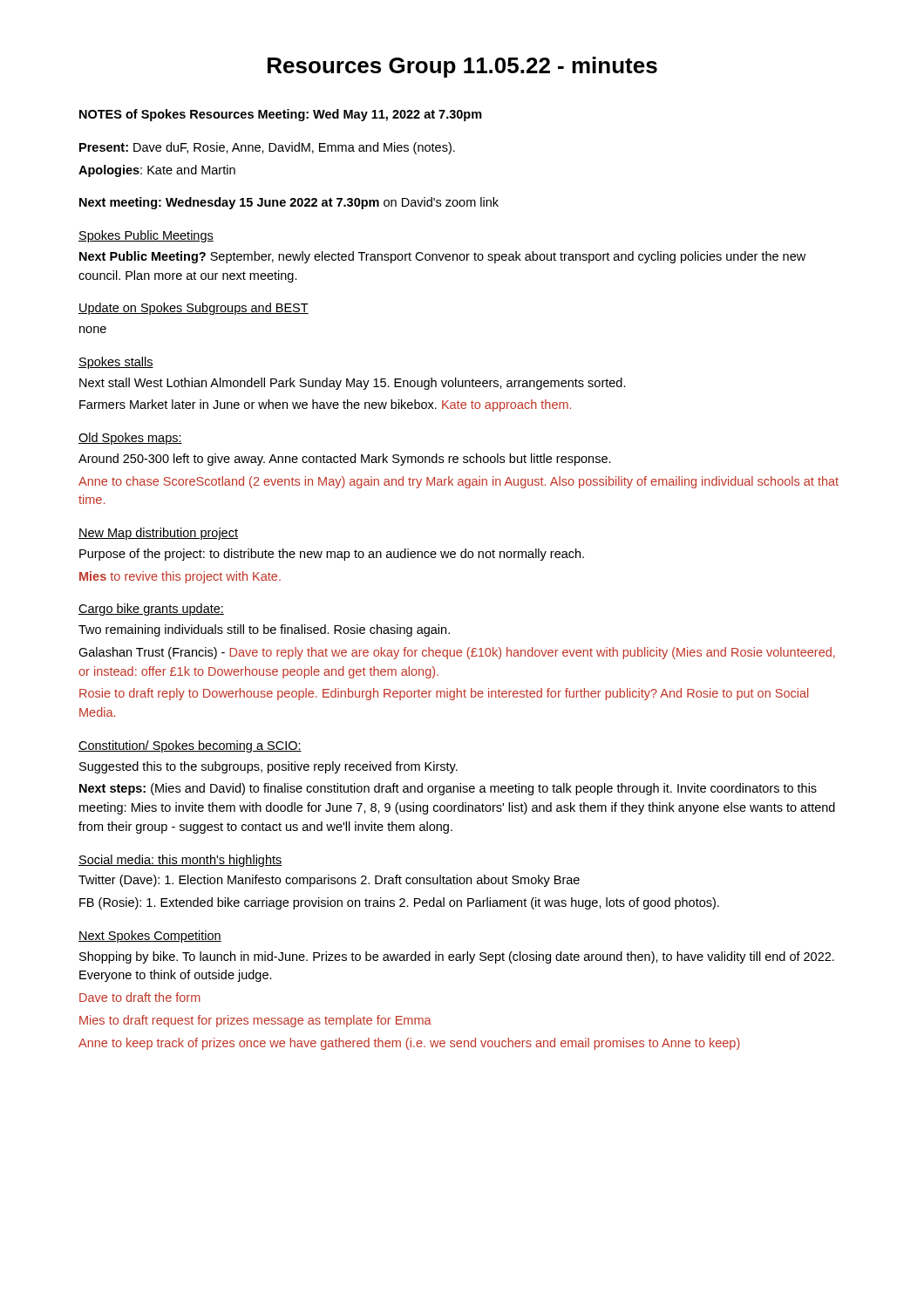
Task: Locate the passage starting "Present: Dave duF, Rosie, Anne,"
Action: click(462, 159)
